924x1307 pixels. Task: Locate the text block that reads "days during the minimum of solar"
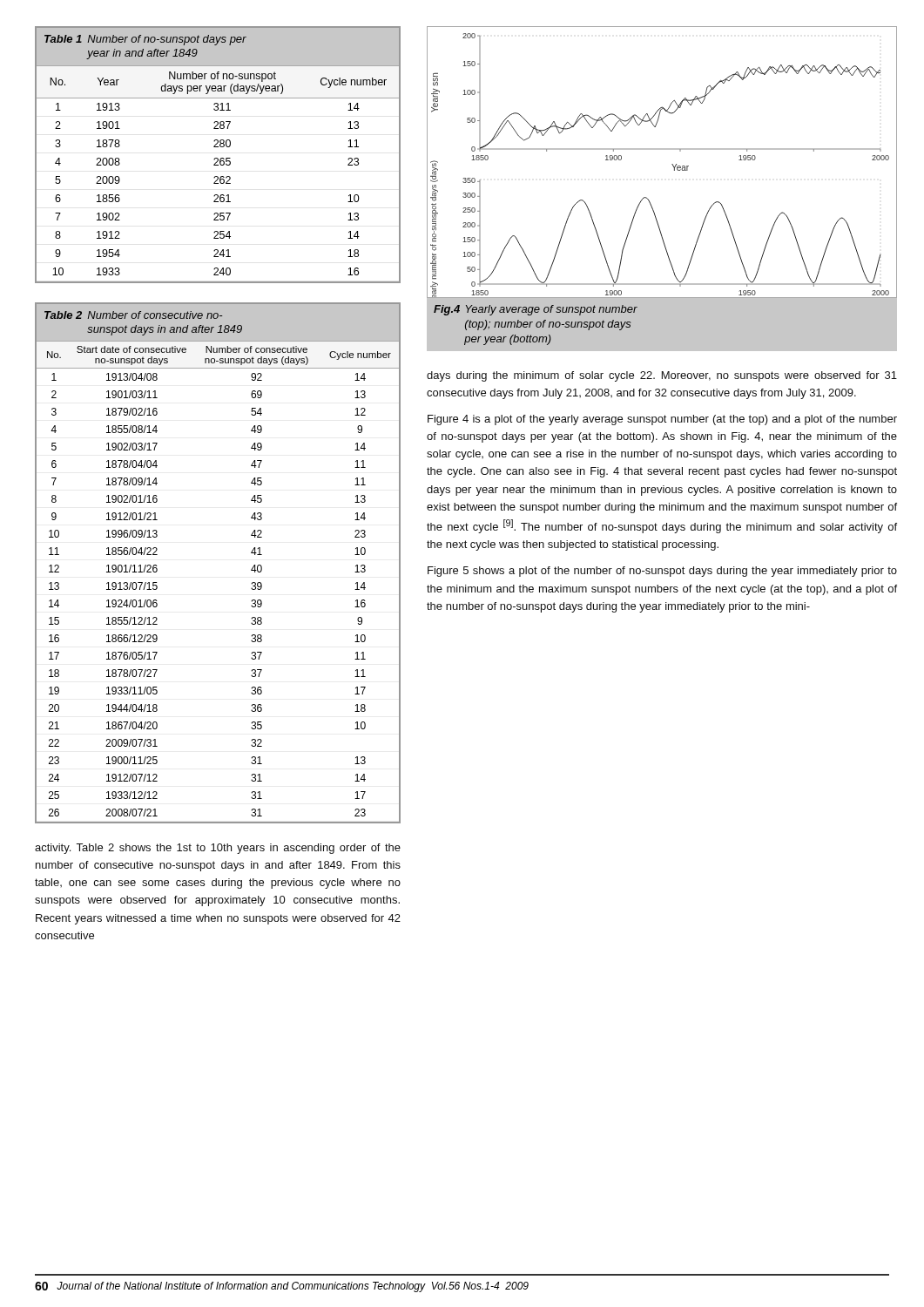(662, 384)
